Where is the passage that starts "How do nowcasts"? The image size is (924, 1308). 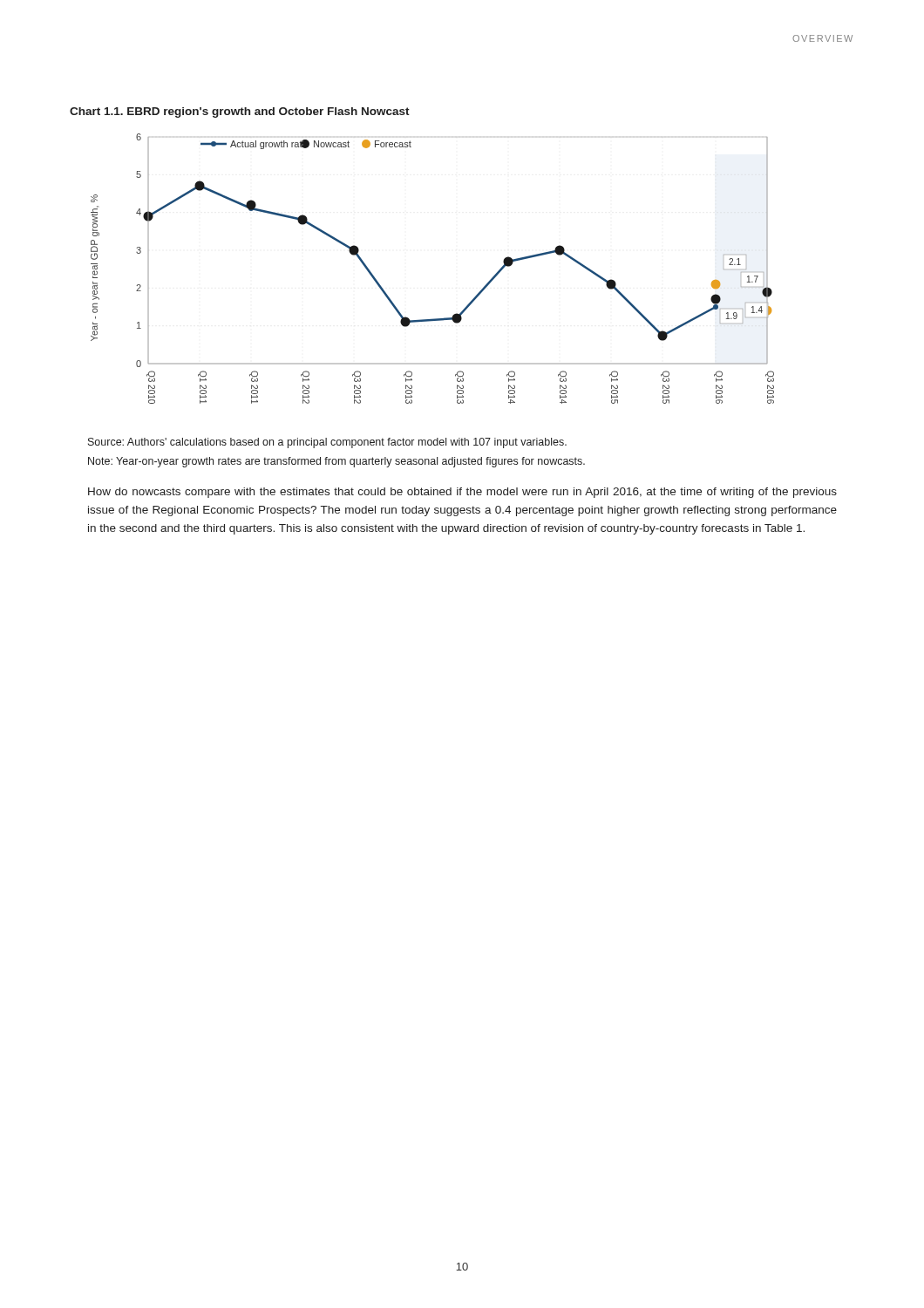[462, 510]
